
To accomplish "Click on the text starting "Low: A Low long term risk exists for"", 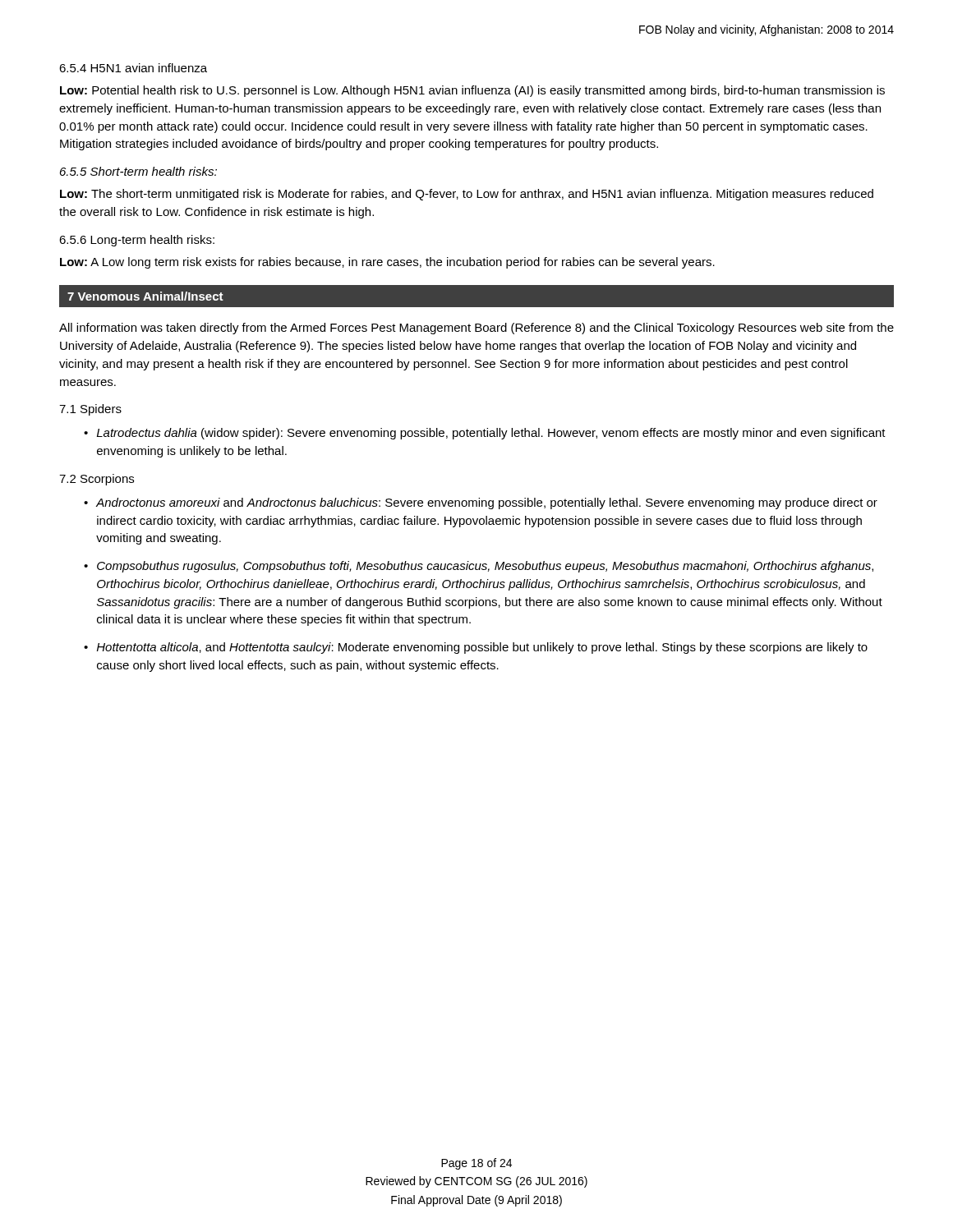I will point(387,261).
